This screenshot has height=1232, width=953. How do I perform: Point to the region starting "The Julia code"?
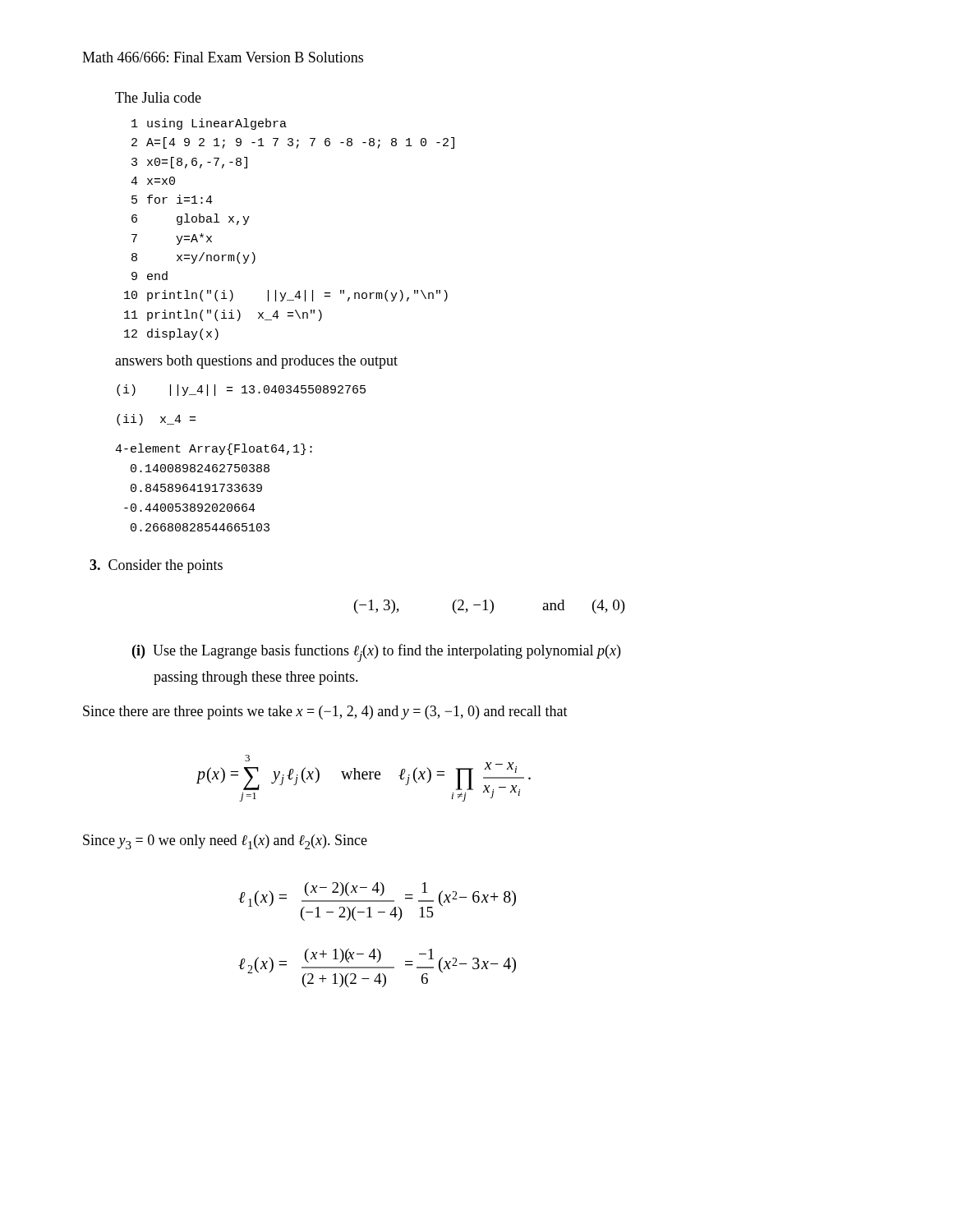[x=158, y=98]
